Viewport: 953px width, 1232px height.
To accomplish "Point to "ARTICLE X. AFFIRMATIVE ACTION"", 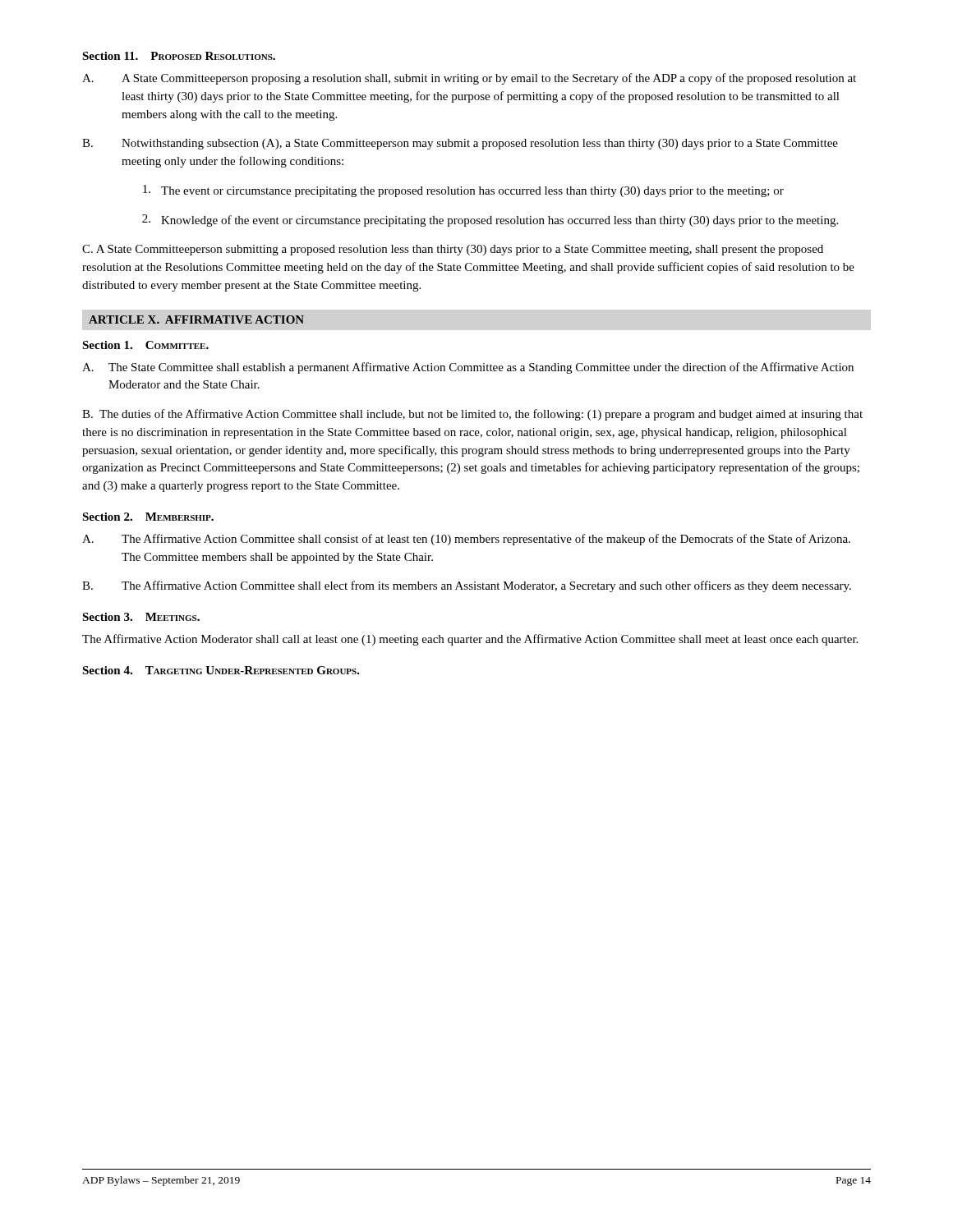I will (x=196, y=319).
